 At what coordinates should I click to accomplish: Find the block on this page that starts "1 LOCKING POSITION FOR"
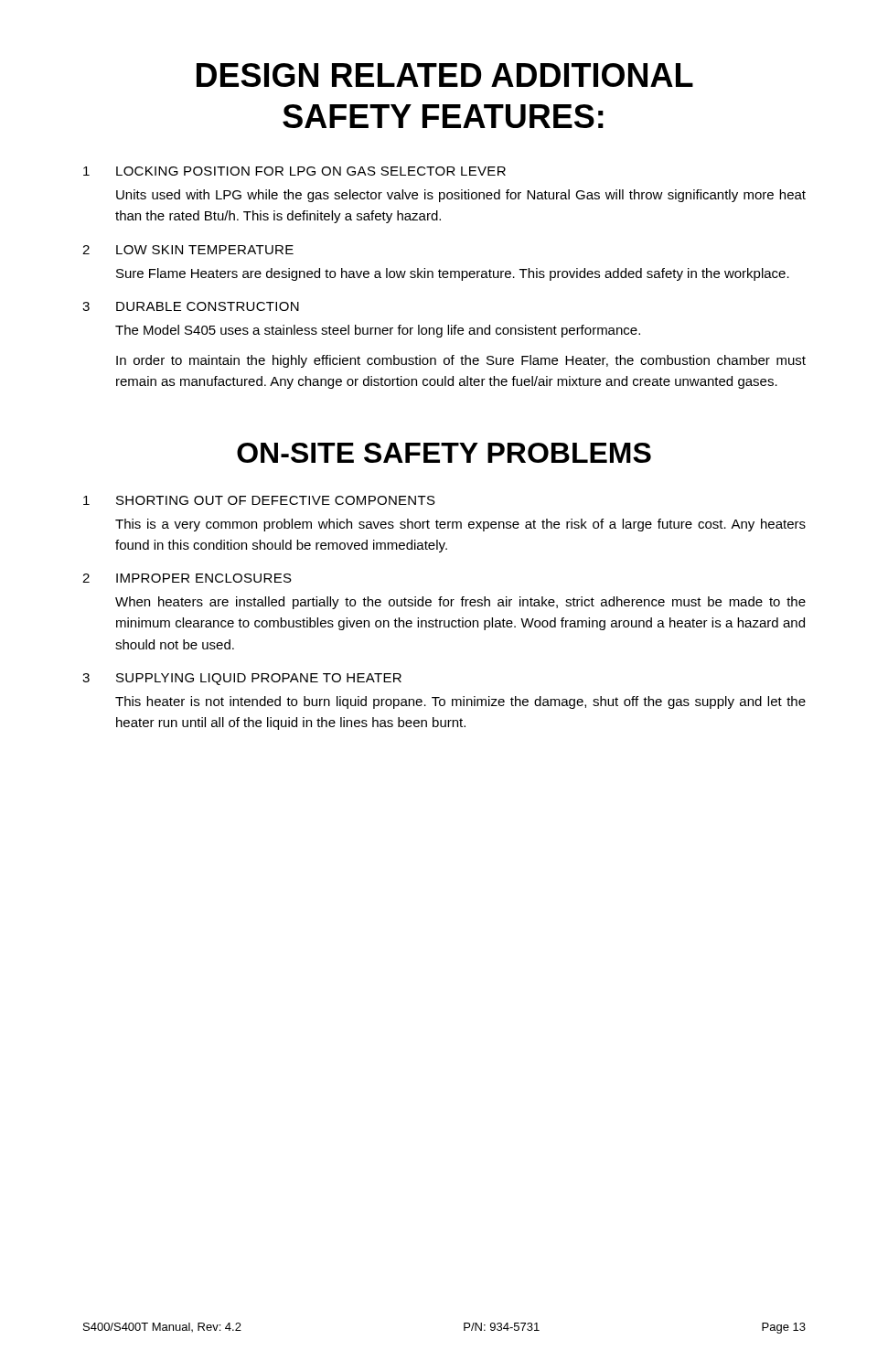[x=444, y=195]
